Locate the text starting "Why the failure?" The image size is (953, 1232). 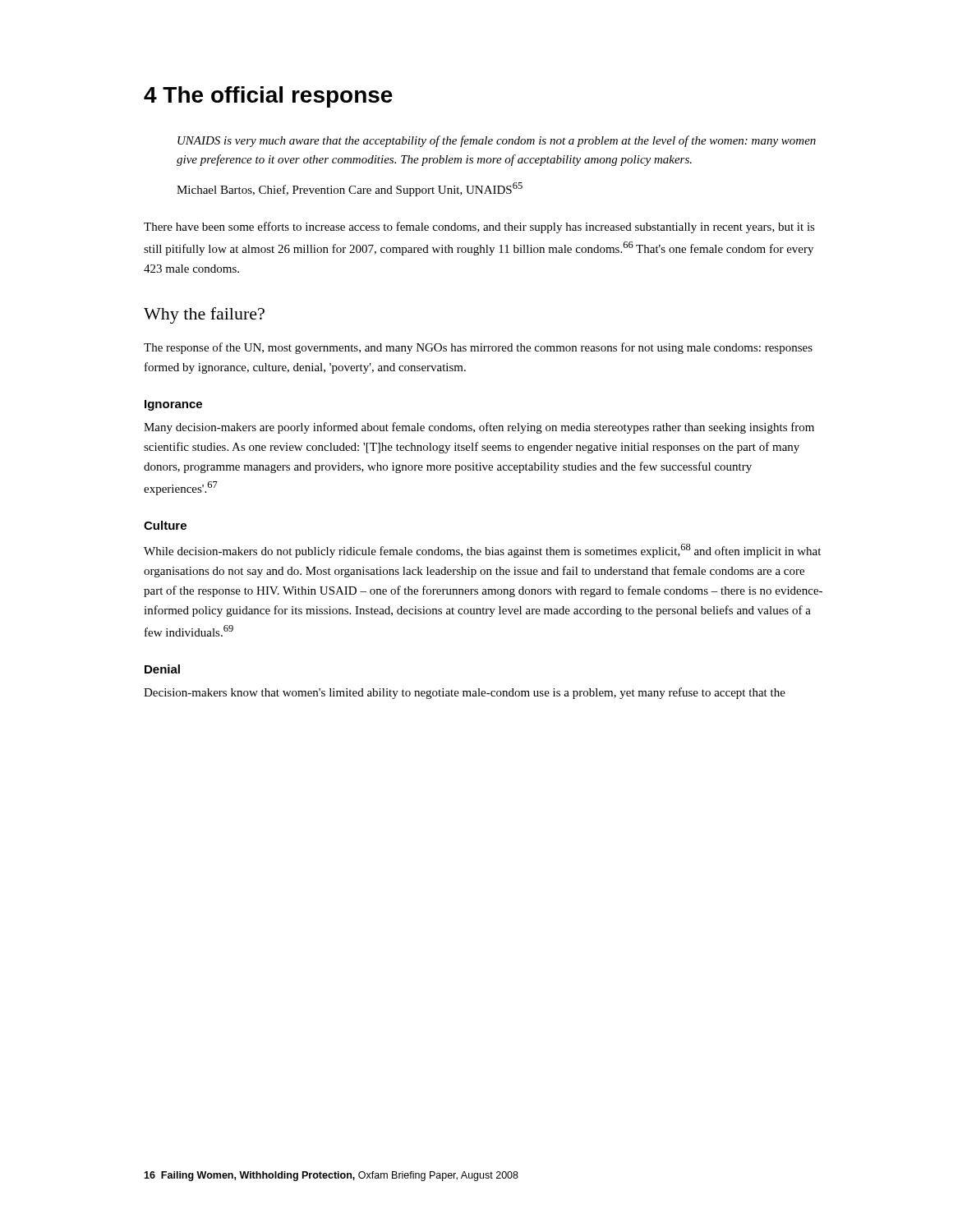click(204, 315)
